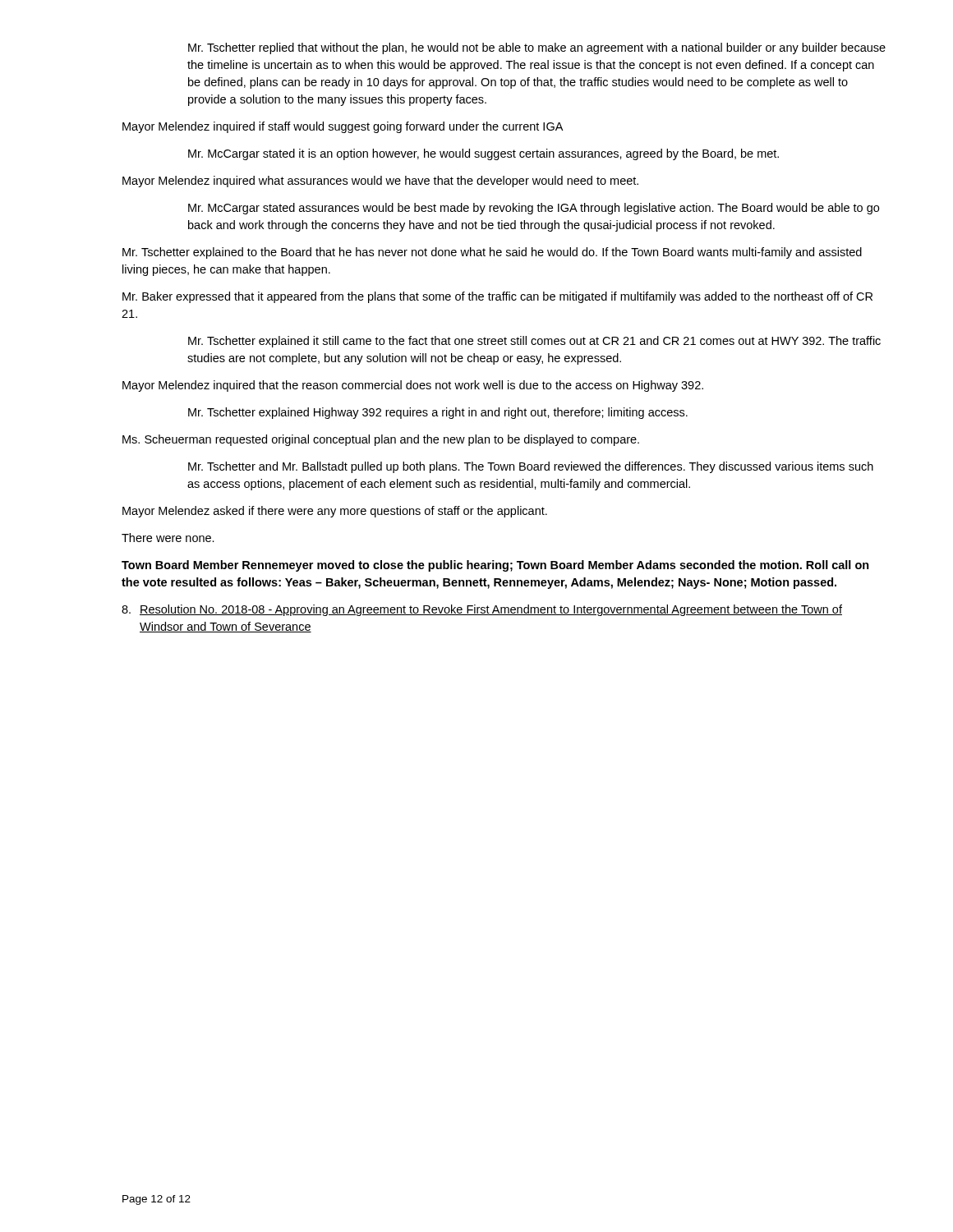Find the text block containing "Mr. Tschetter replied that without the"
The image size is (953, 1232).
click(x=537, y=73)
